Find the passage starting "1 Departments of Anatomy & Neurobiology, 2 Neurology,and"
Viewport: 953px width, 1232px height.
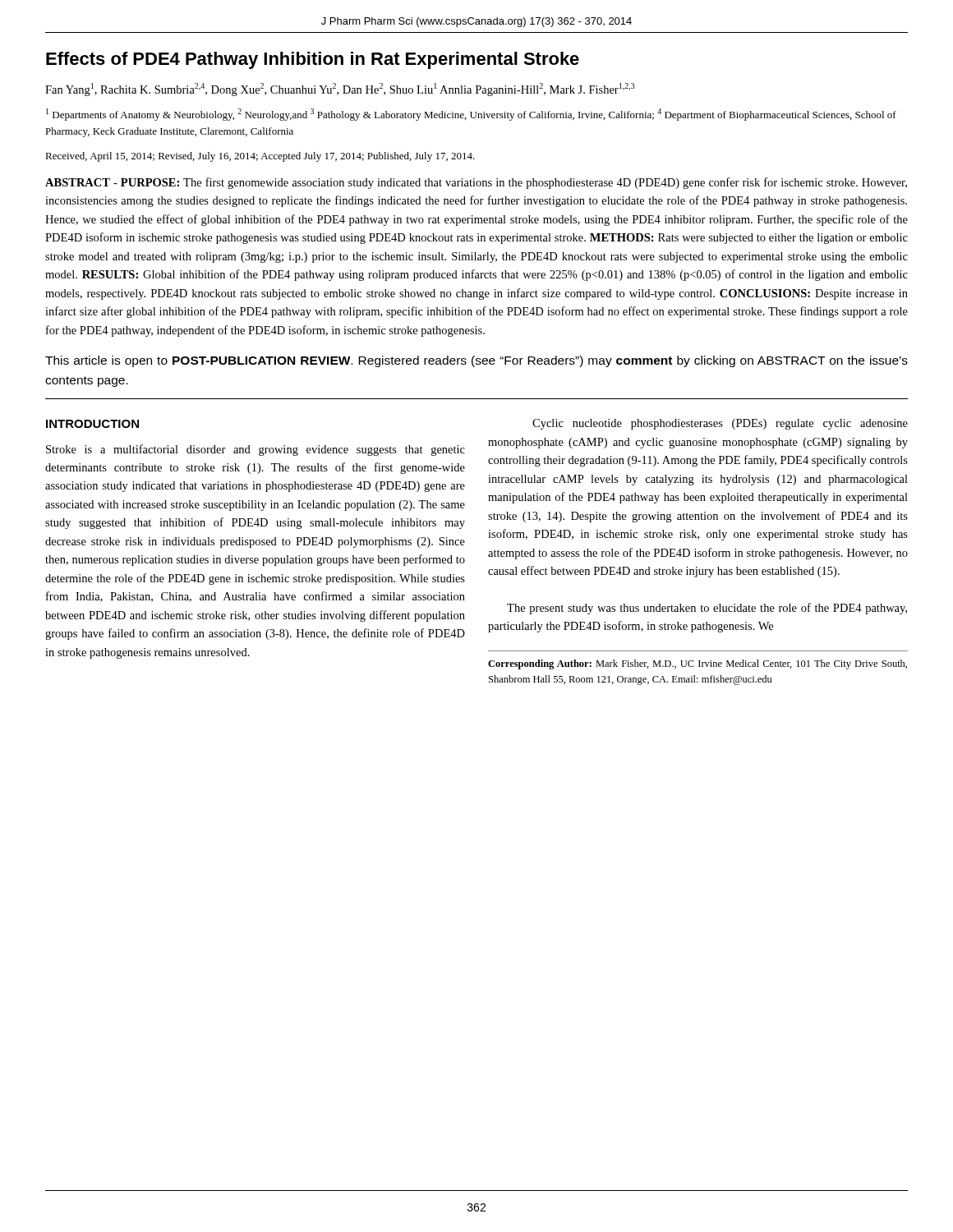(471, 122)
